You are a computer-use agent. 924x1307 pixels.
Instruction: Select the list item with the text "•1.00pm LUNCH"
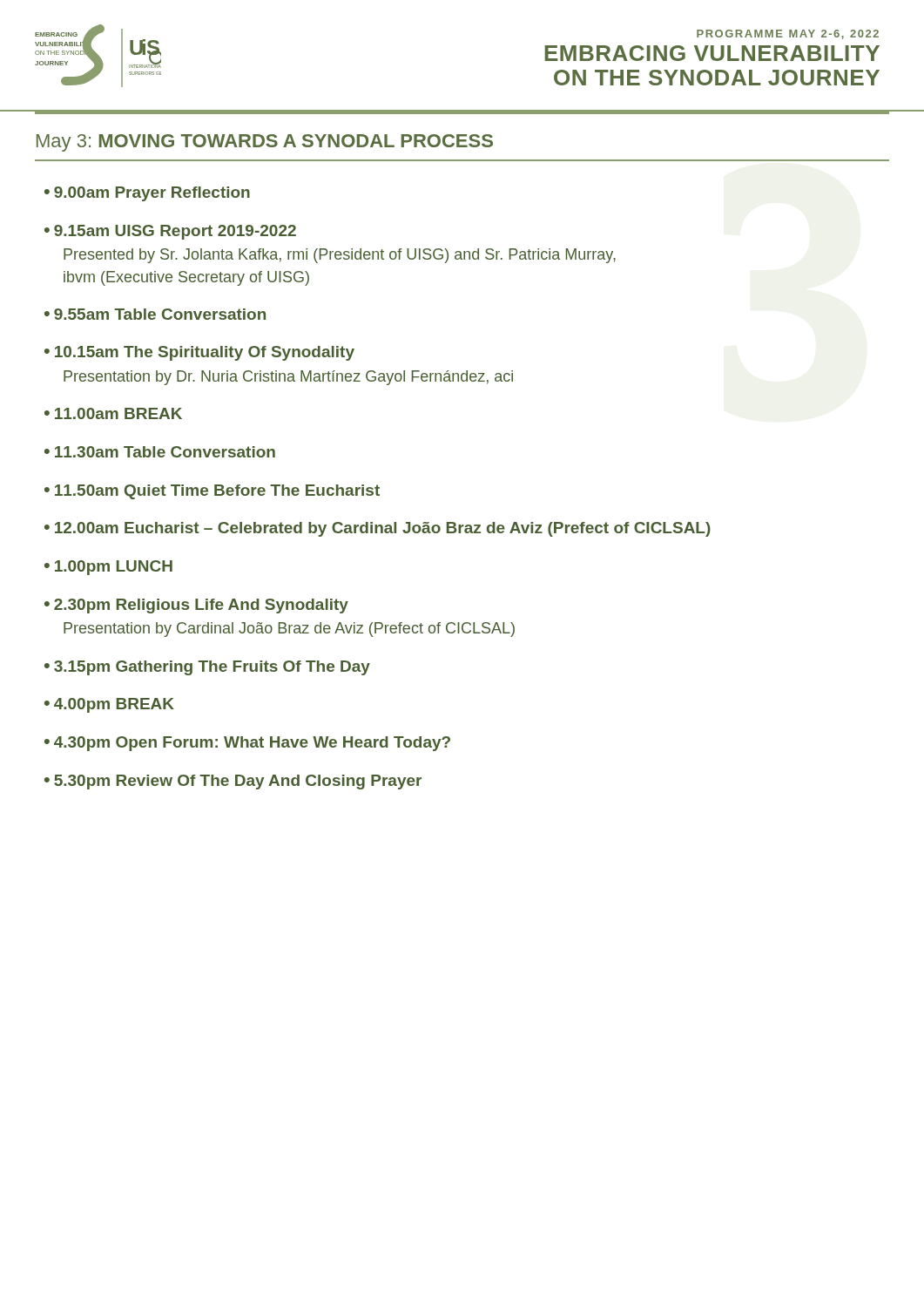[108, 565]
